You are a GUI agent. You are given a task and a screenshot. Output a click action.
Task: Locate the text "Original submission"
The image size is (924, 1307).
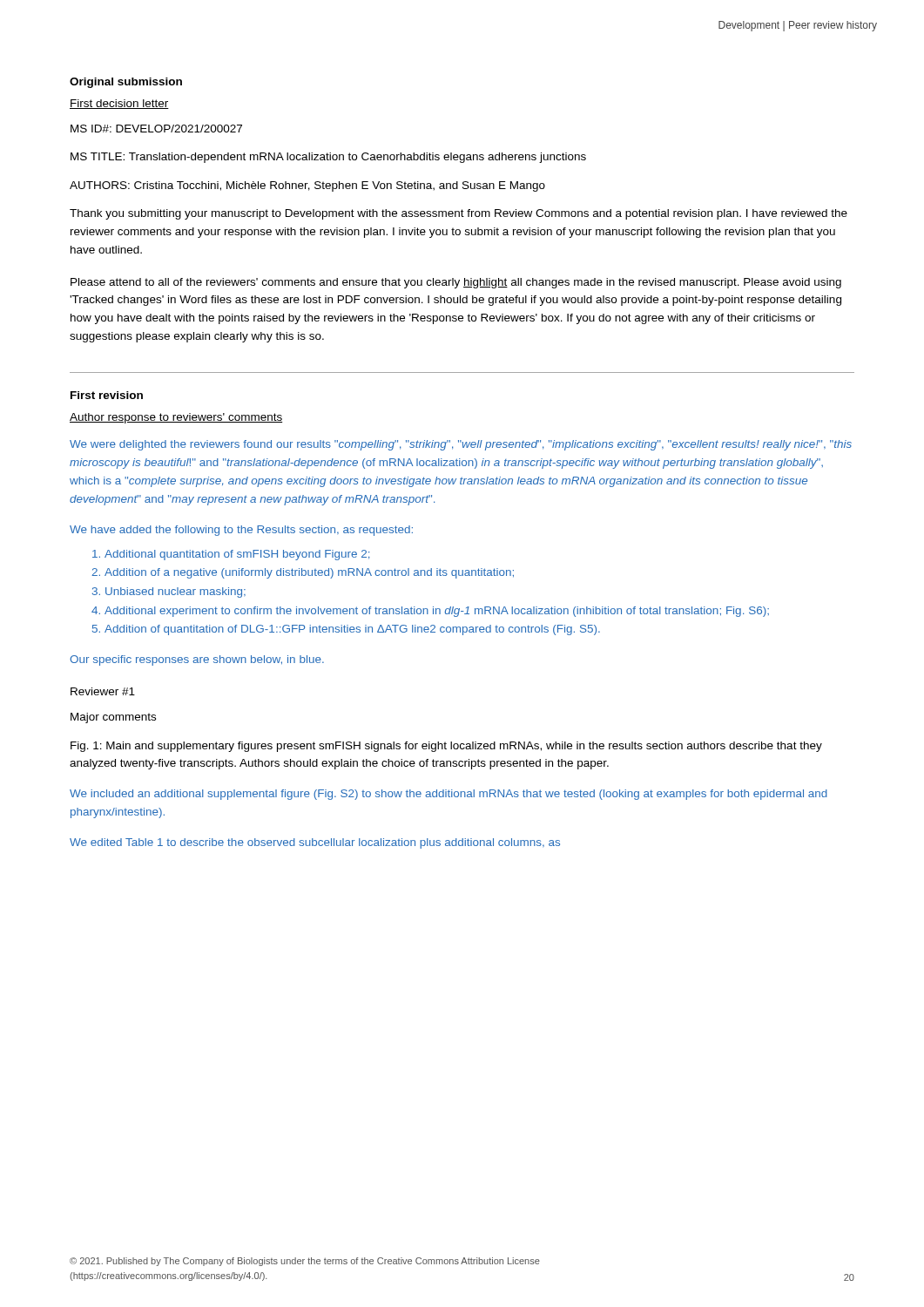[126, 81]
